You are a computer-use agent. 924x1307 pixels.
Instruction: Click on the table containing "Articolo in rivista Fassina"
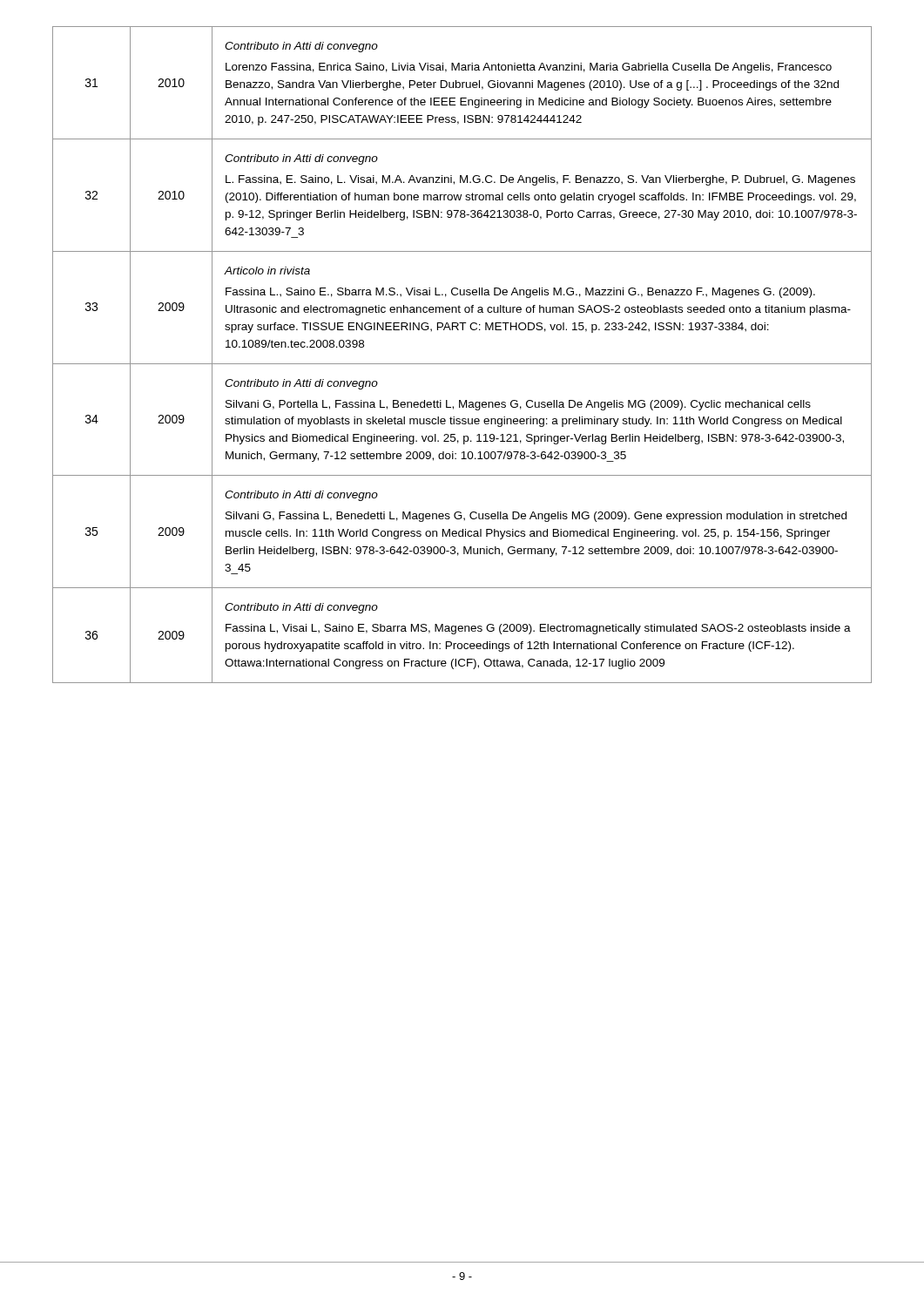462,355
